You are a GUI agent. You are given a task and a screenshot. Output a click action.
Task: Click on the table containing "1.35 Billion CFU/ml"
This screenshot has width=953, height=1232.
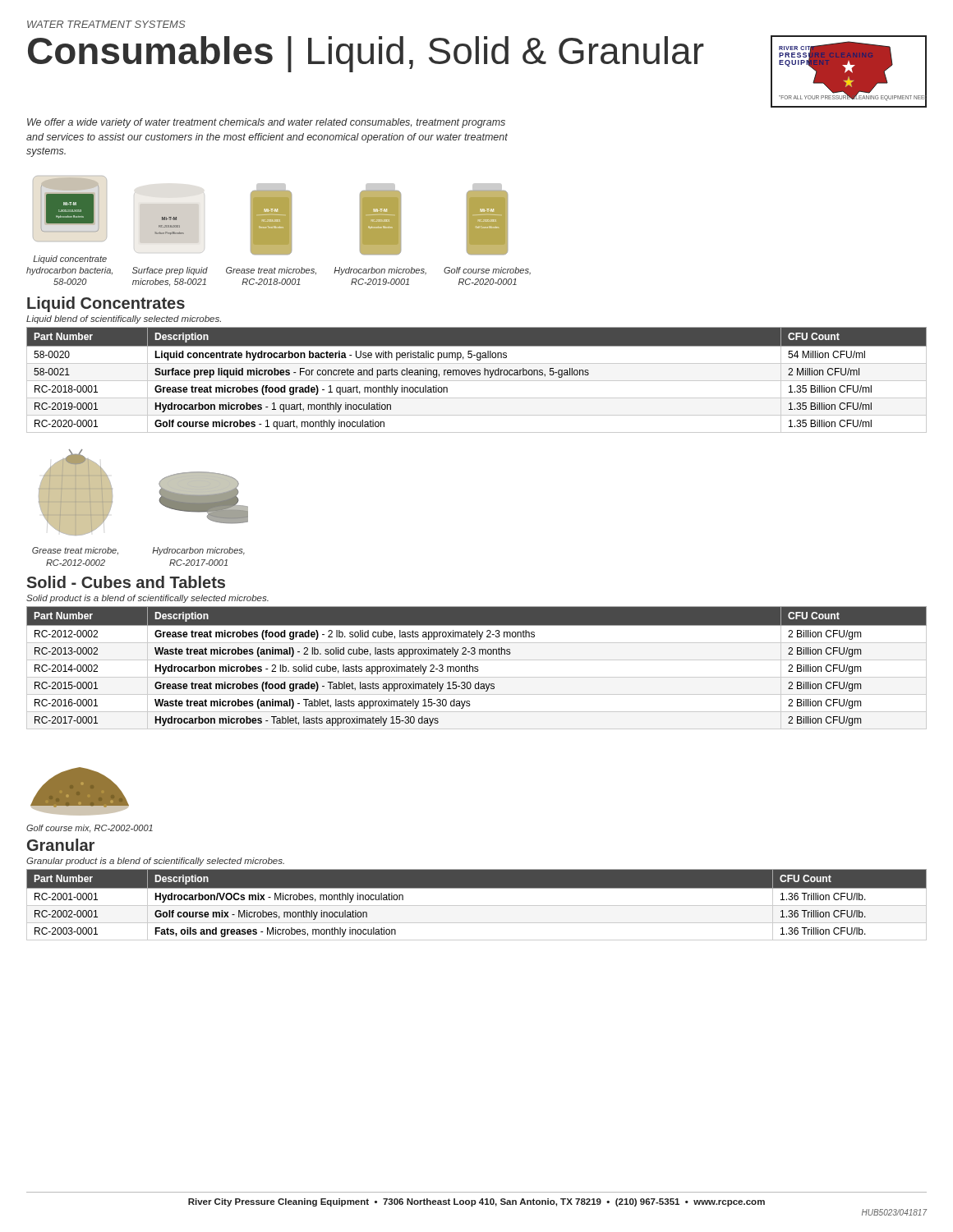click(476, 380)
